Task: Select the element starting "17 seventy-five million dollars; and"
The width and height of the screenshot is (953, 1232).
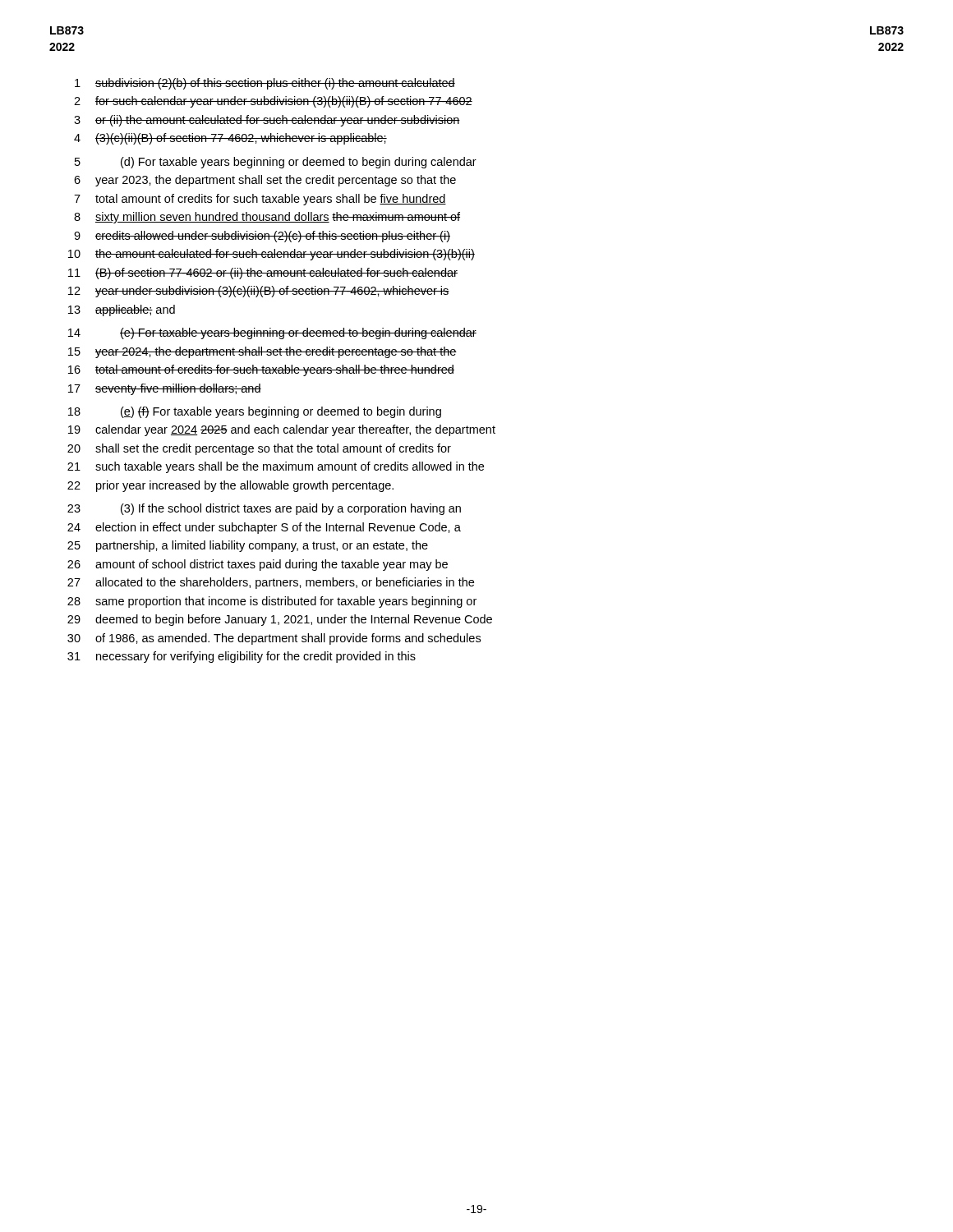Action: [x=165, y=389]
